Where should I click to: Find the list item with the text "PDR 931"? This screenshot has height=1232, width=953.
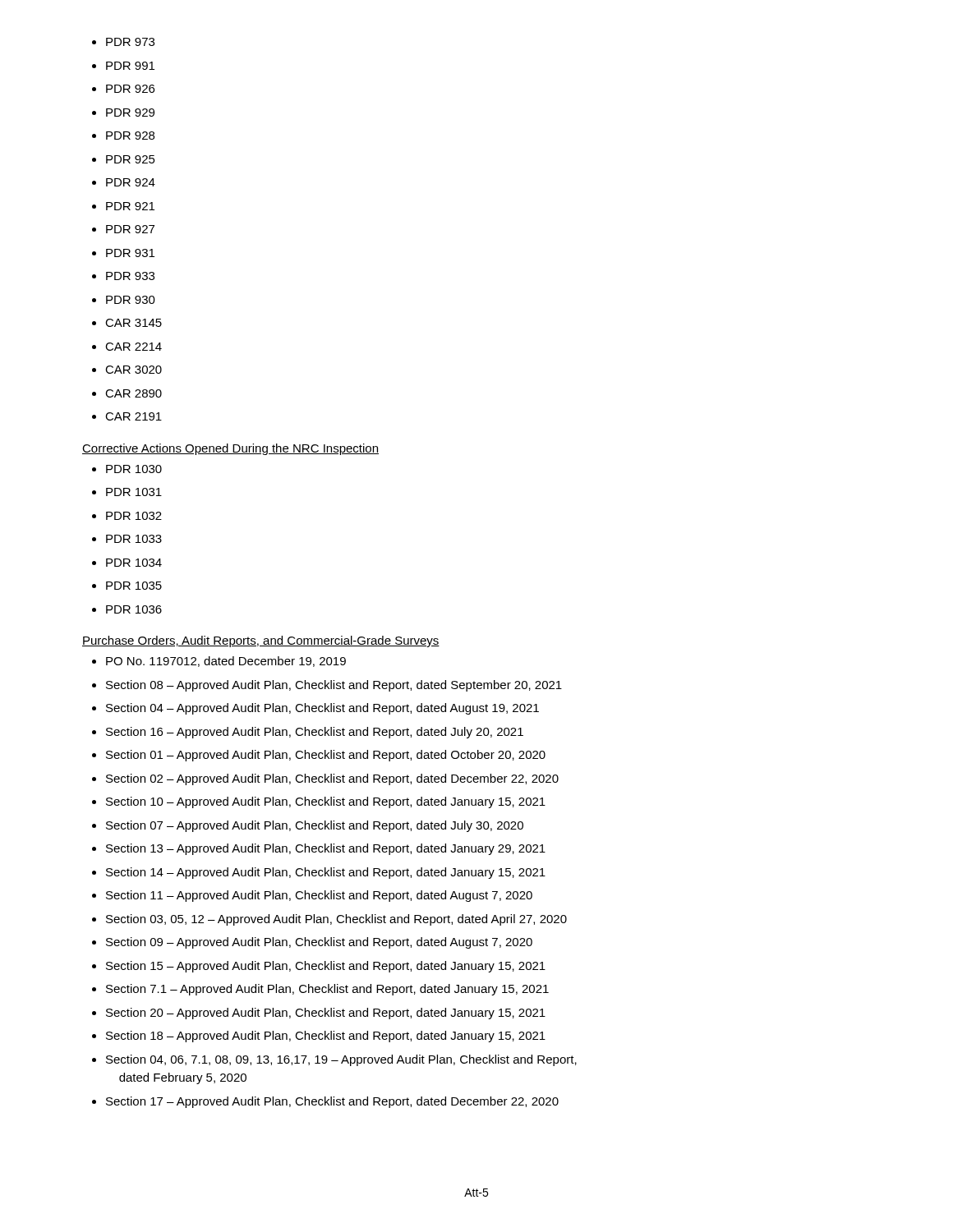coord(123,253)
